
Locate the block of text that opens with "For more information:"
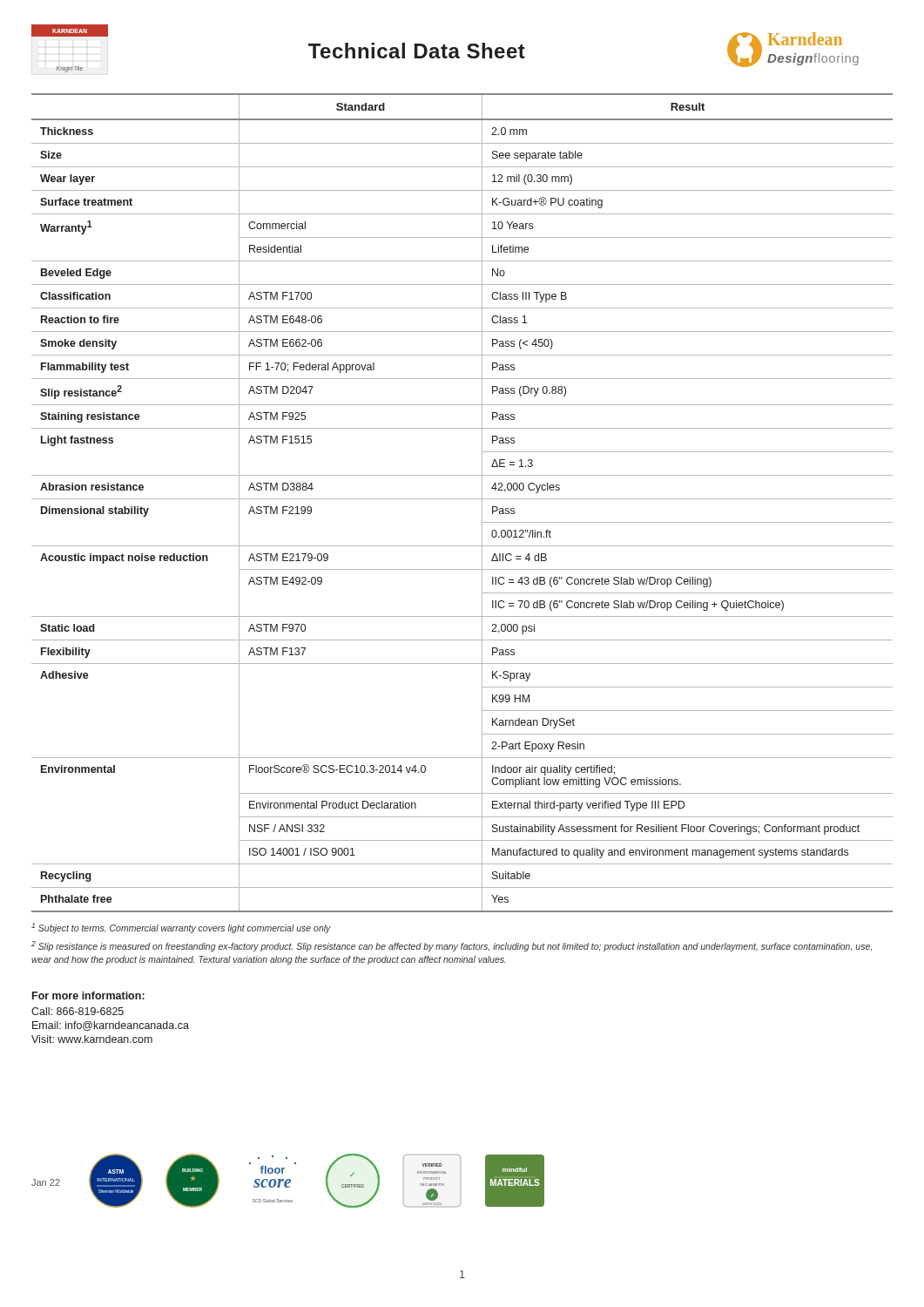tap(88, 995)
